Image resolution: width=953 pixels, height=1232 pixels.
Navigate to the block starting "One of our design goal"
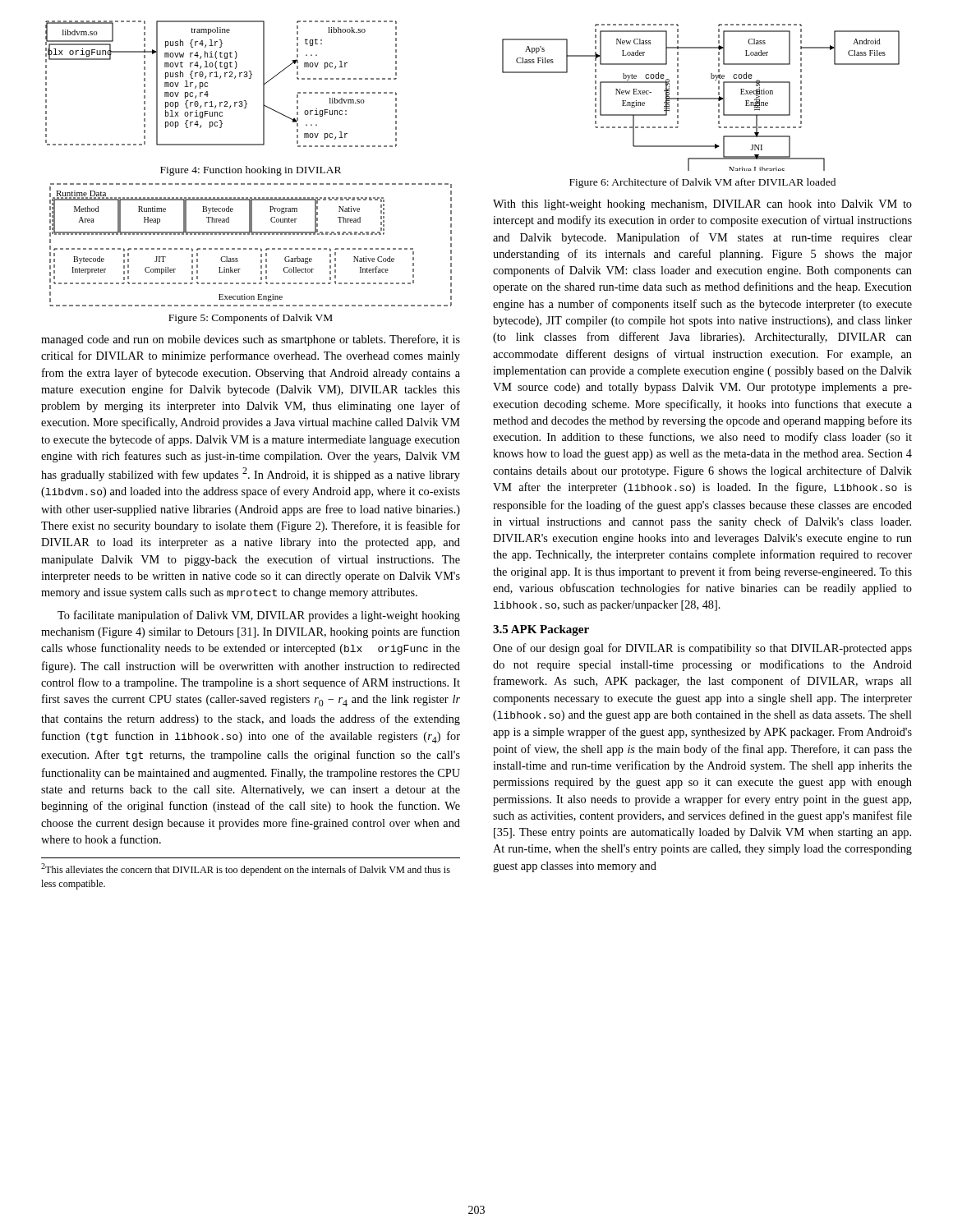702,757
